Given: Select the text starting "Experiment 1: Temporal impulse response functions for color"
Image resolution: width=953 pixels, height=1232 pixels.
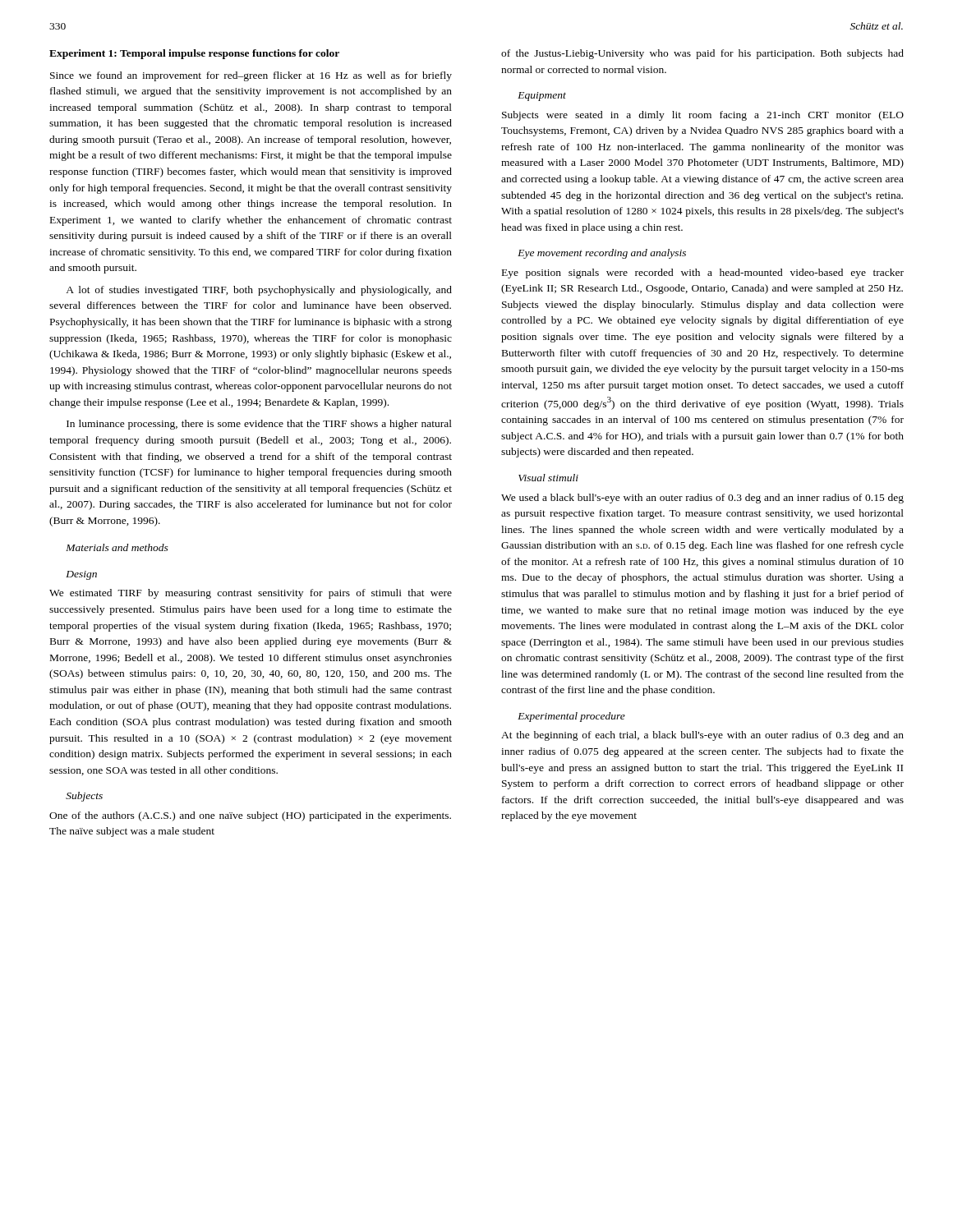Looking at the screenshot, I should (251, 53).
